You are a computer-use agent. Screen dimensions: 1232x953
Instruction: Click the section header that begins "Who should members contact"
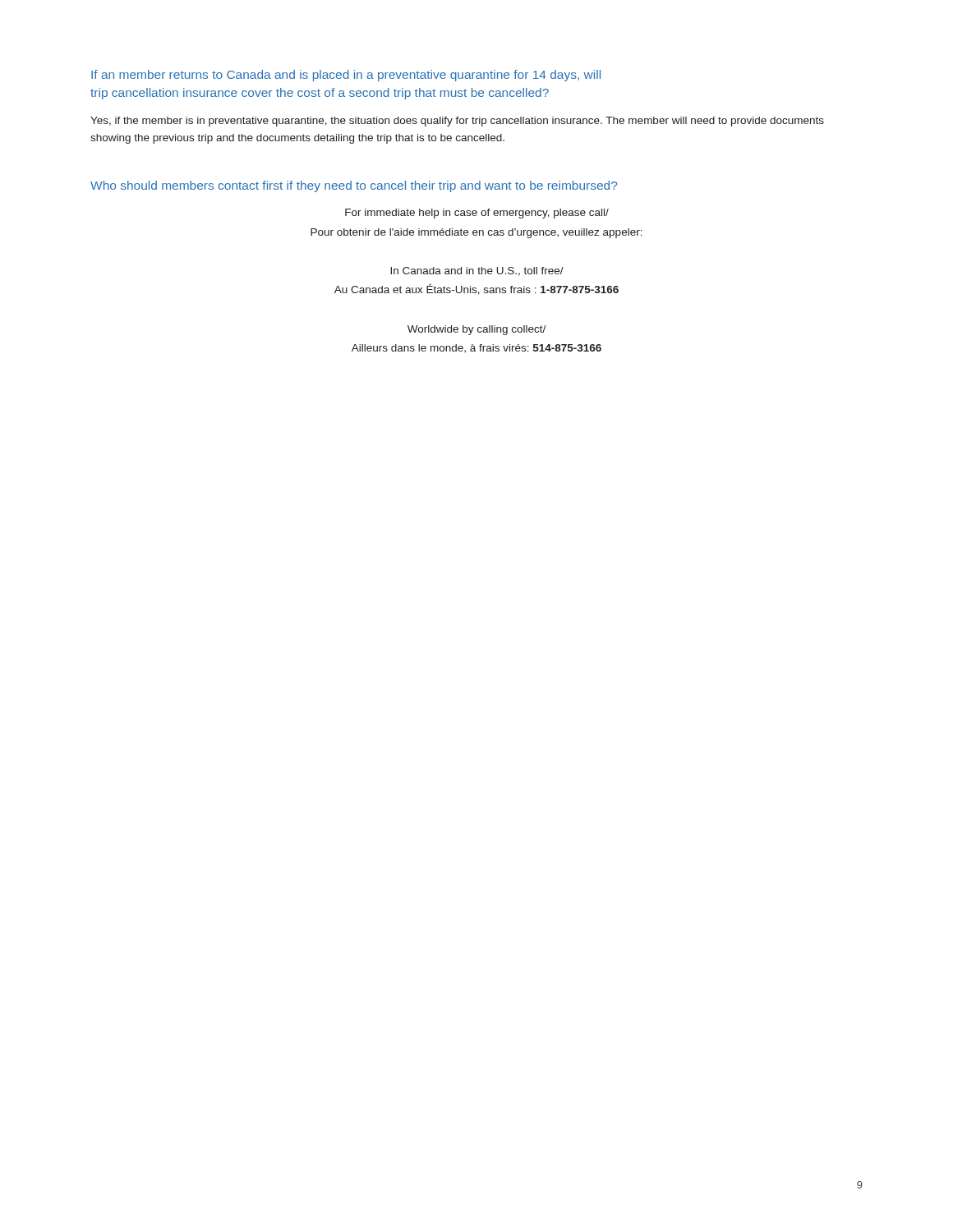[x=476, y=186]
